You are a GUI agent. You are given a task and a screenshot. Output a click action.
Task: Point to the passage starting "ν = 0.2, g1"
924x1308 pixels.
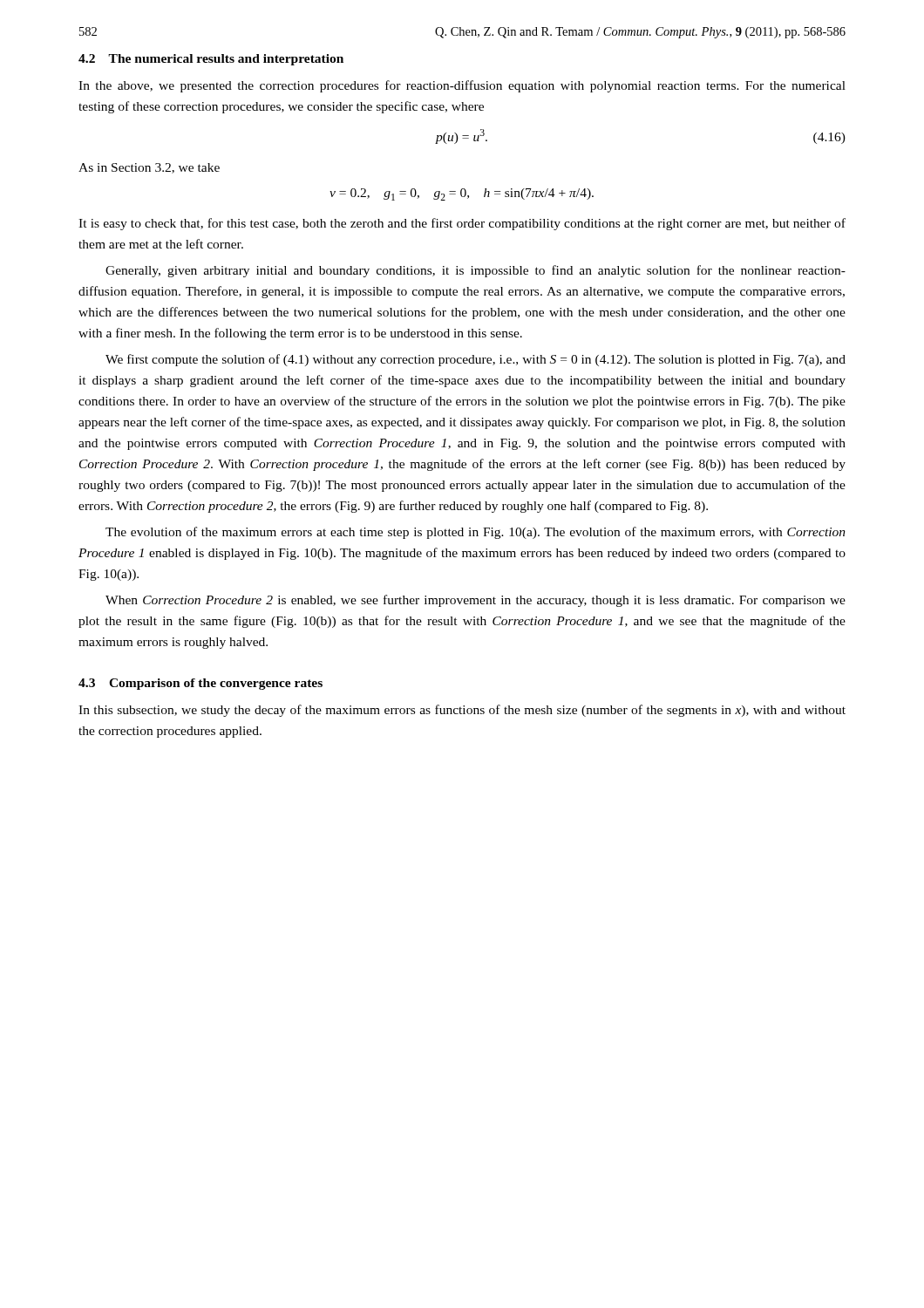(x=462, y=194)
